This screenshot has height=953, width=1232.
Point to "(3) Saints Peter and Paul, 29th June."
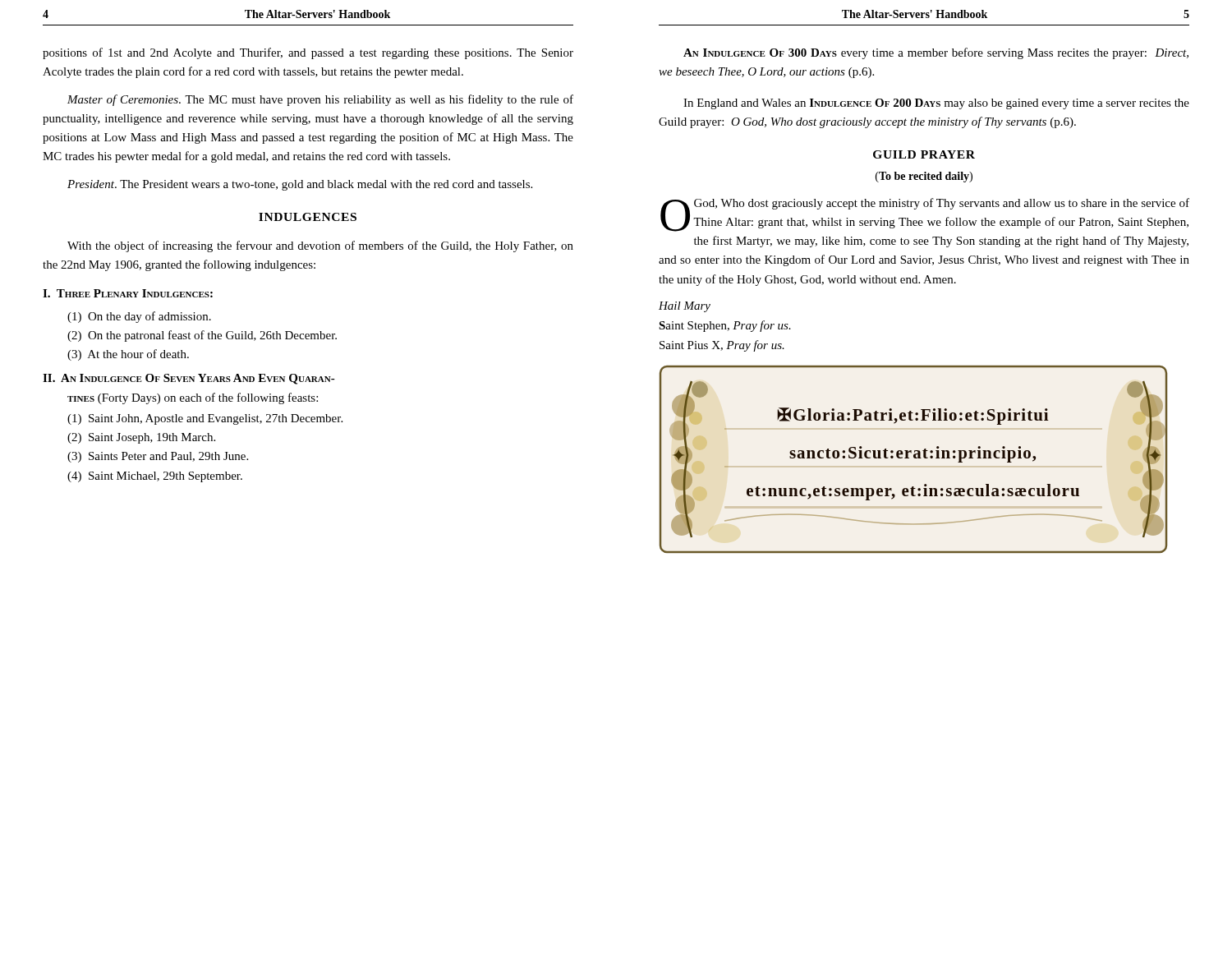158,456
